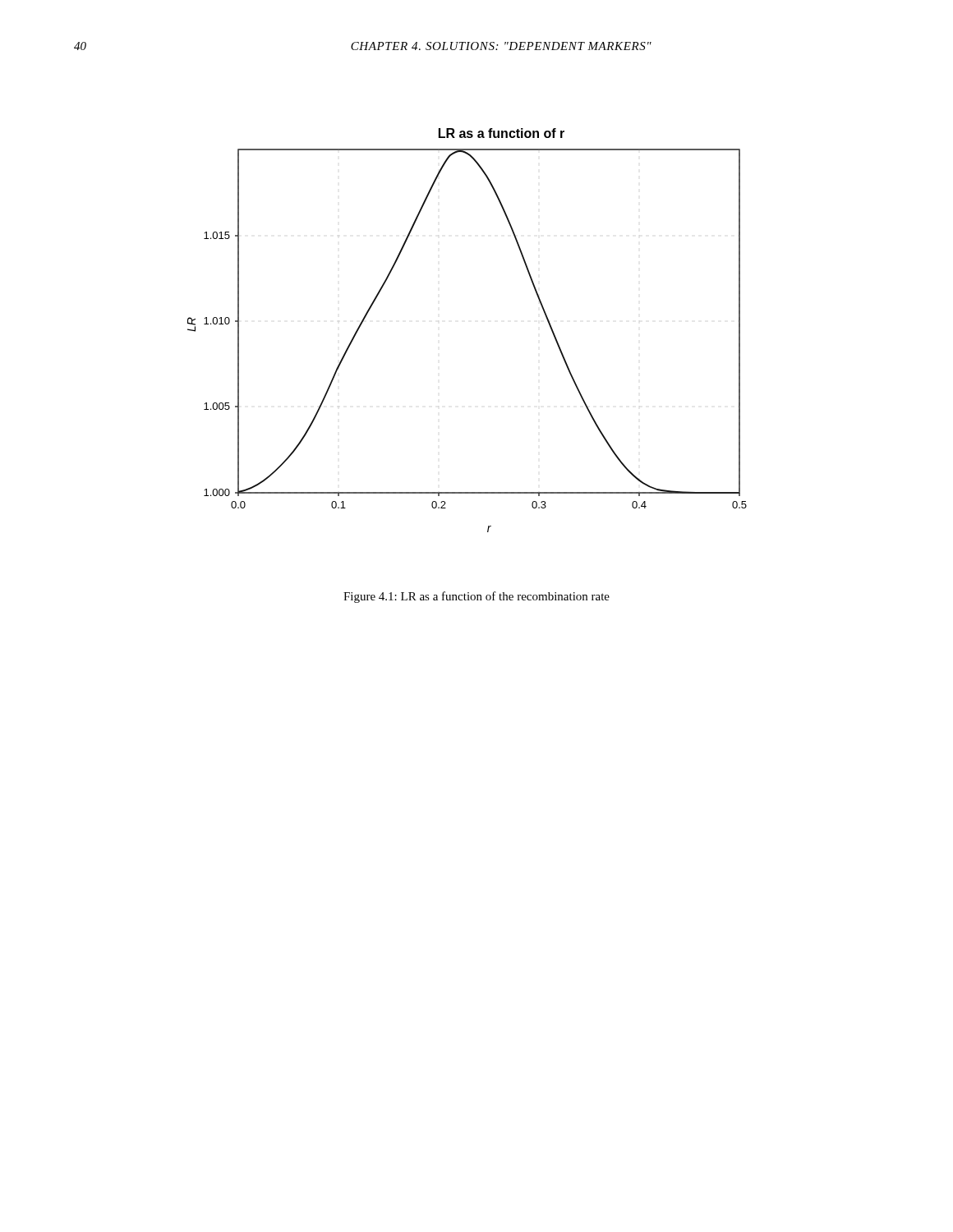The width and height of the screenshot is (953, 1232).
Task: Locate the continuous plot
Action: 476,359
